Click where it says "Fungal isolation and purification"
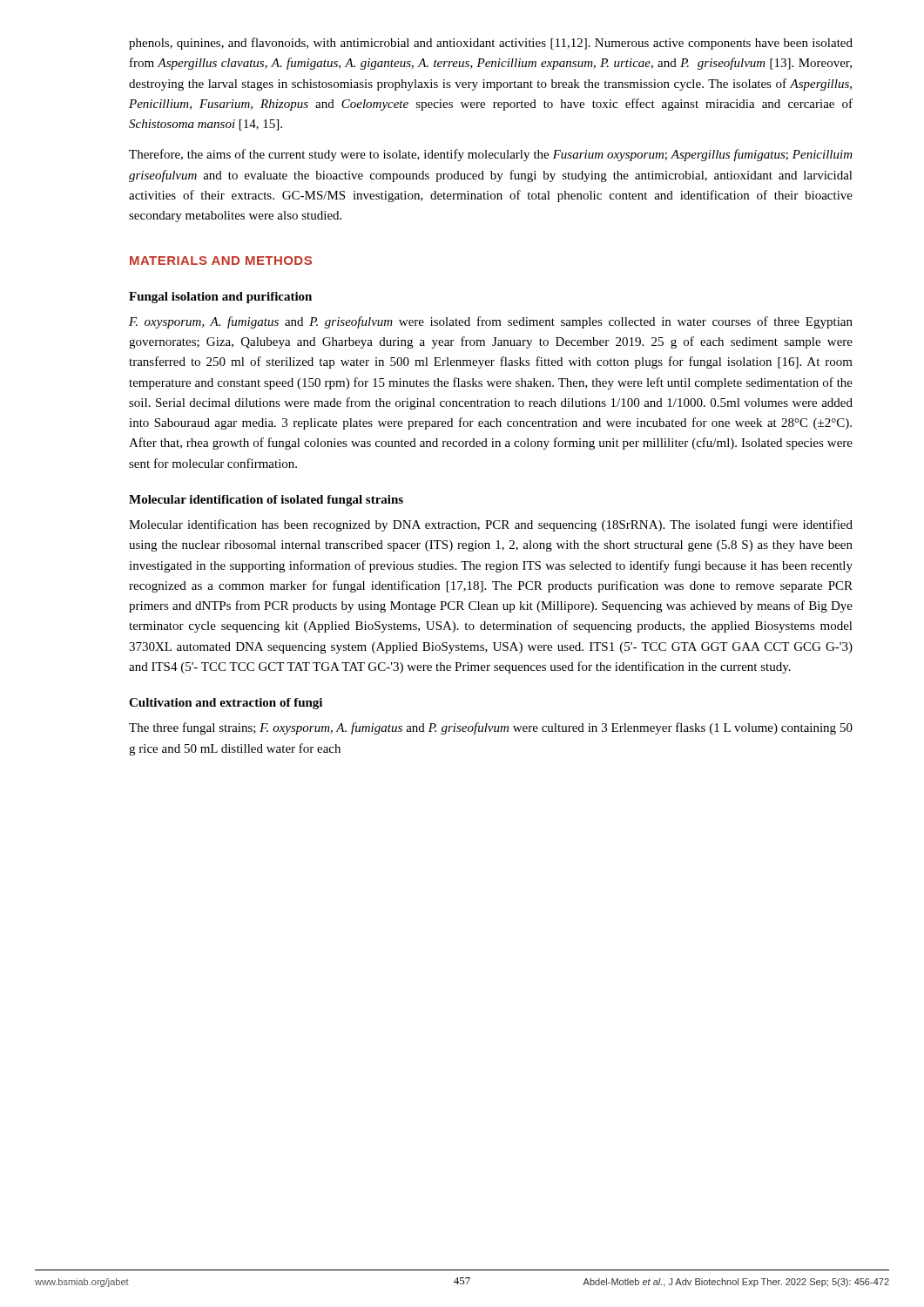 pyautogui.click(x=221, y=296)
